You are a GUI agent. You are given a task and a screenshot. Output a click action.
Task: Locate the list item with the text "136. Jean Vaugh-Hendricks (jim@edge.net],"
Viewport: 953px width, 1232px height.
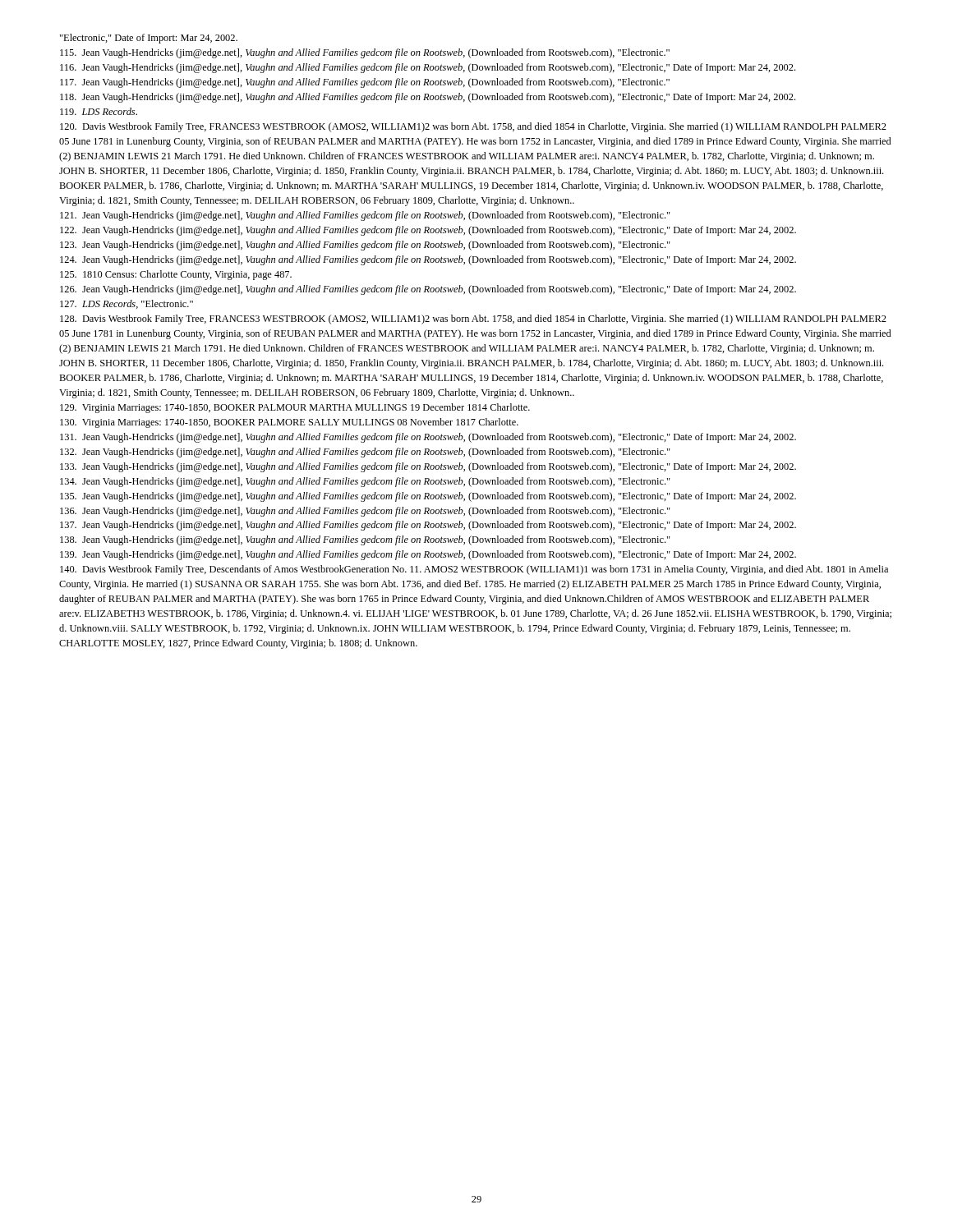pyautogui.click(x=365, y=510)
